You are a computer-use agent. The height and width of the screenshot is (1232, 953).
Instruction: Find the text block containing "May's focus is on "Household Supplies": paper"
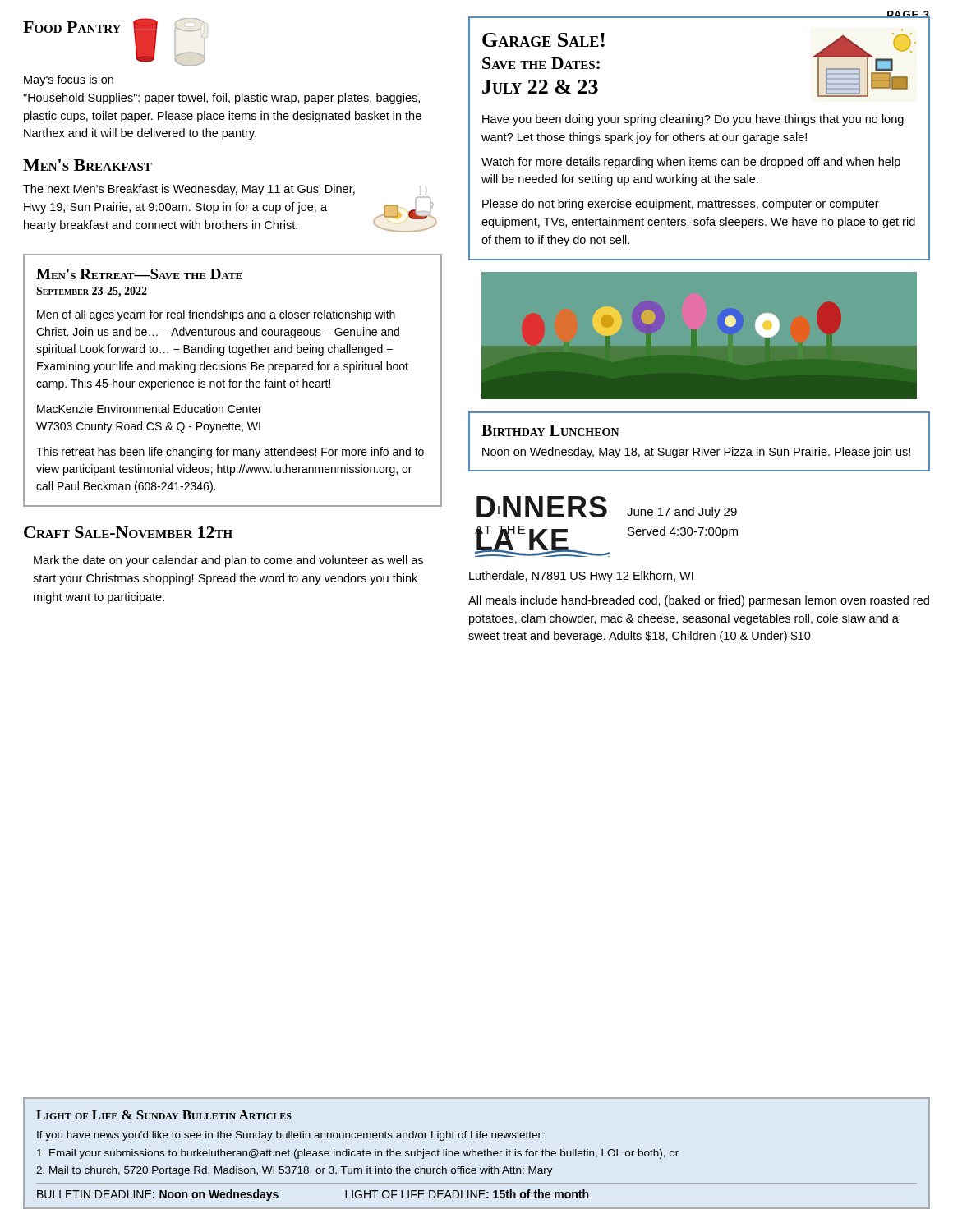[x=222, y=106]
